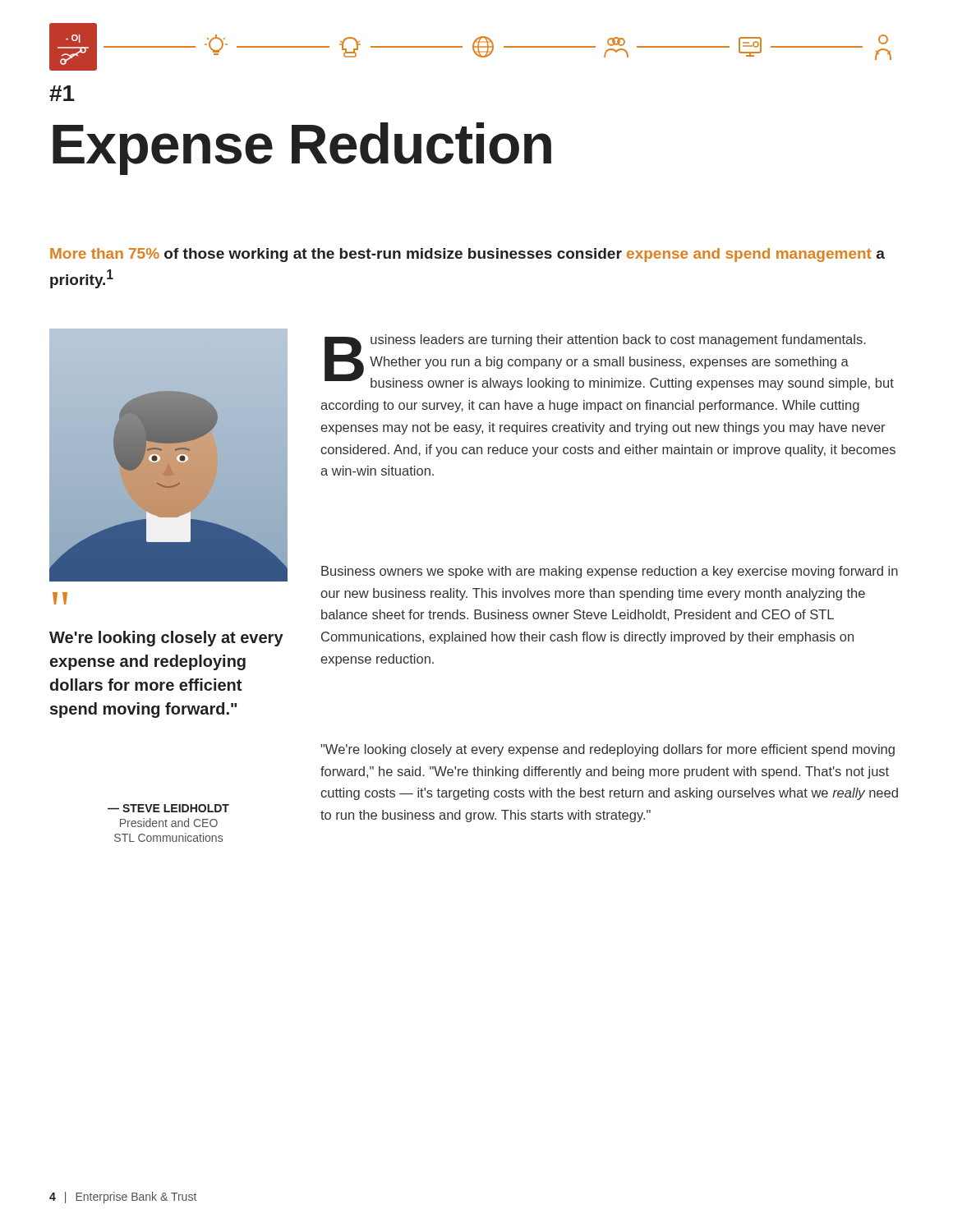Find the text block that reads "Business leaders are turning their attention back"
Image resolution: width=953 pixels, height=1232 pixels.
tap(608, 403)
